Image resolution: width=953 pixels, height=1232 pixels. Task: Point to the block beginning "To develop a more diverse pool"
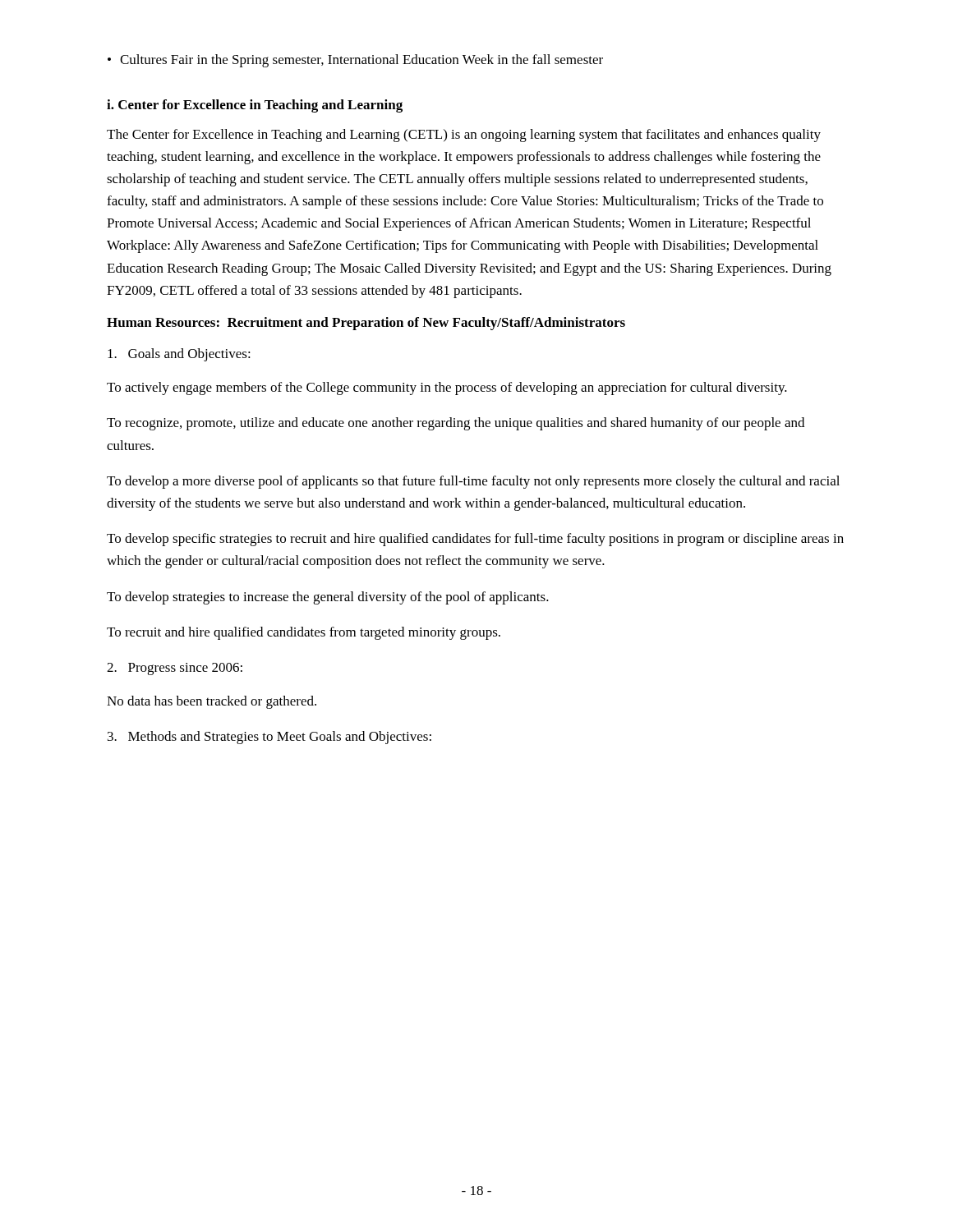(x=476, y=492)
